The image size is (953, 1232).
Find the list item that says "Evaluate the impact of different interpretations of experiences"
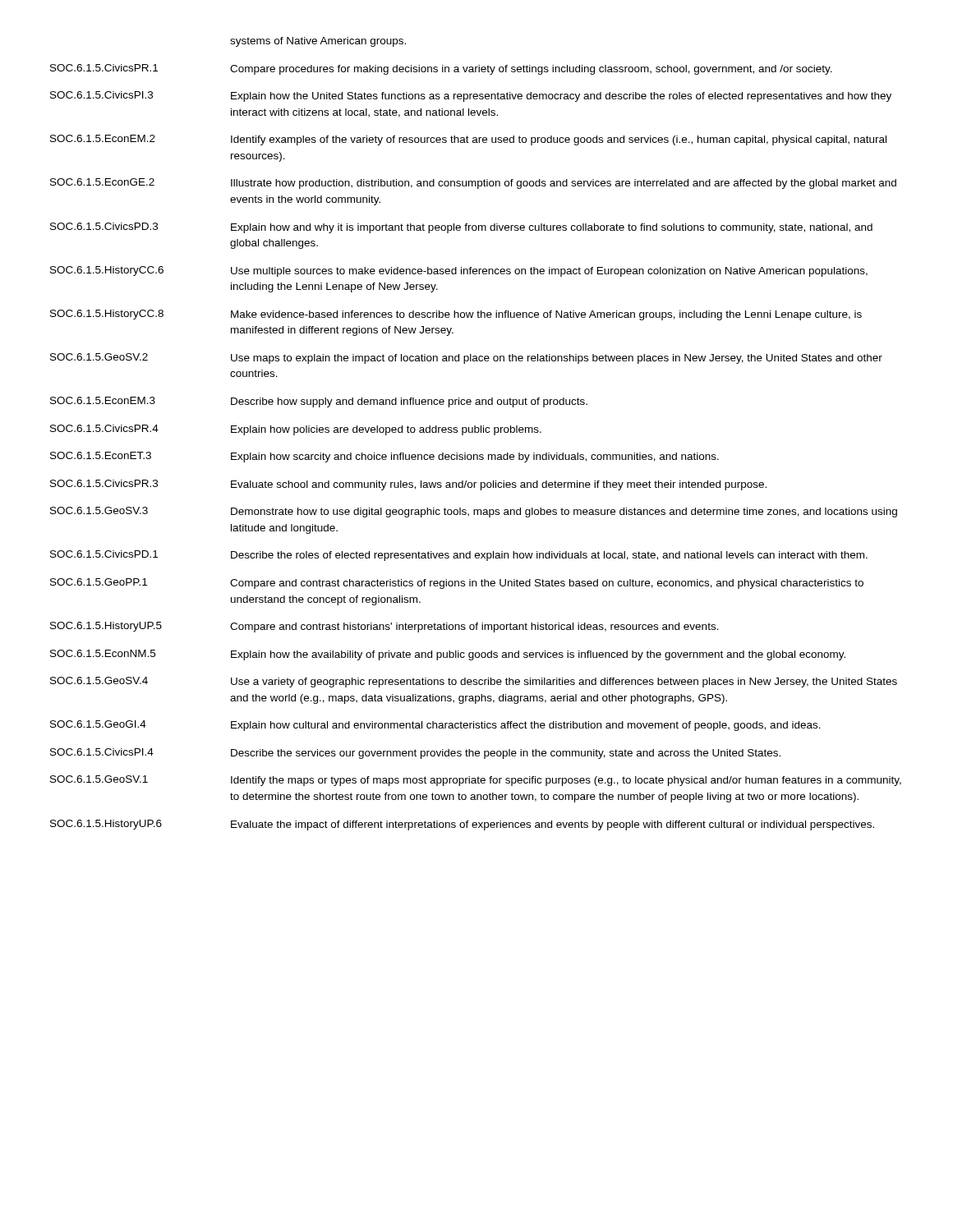pyautogui.click(x=553, y=824)
